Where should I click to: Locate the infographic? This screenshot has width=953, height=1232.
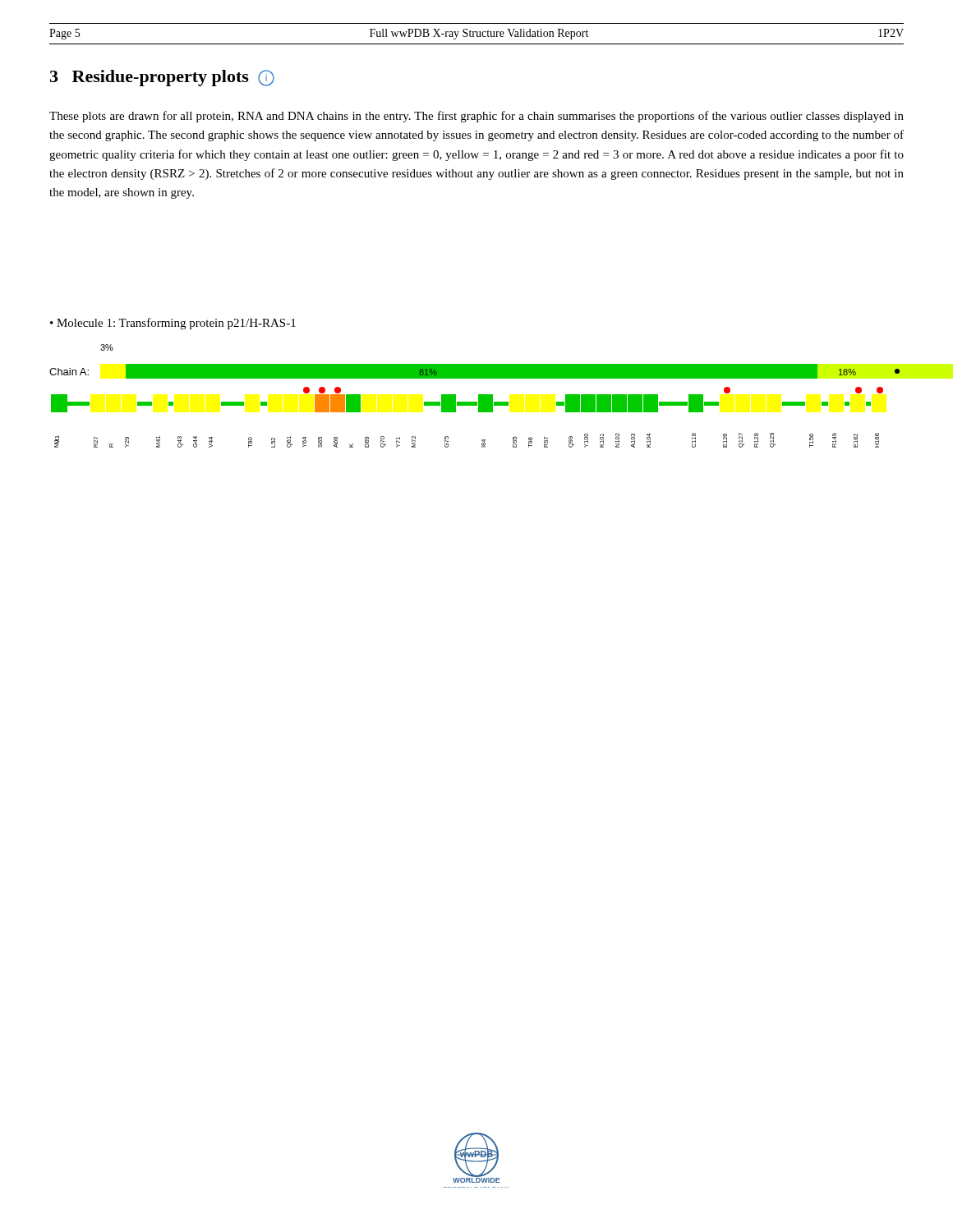pos(476,408)
